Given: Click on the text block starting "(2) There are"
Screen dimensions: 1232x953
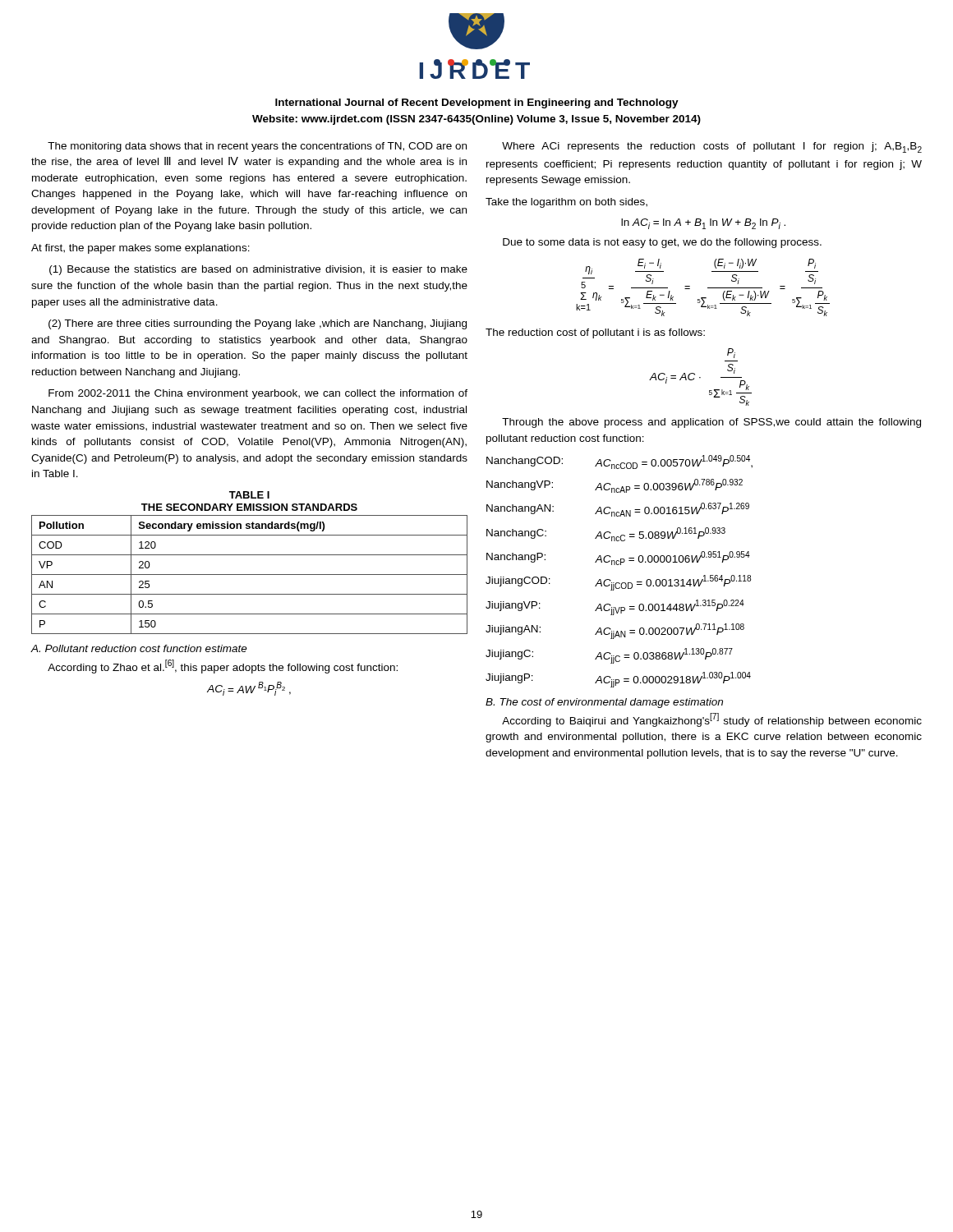Looking at the screenshot, I should 249,348.
